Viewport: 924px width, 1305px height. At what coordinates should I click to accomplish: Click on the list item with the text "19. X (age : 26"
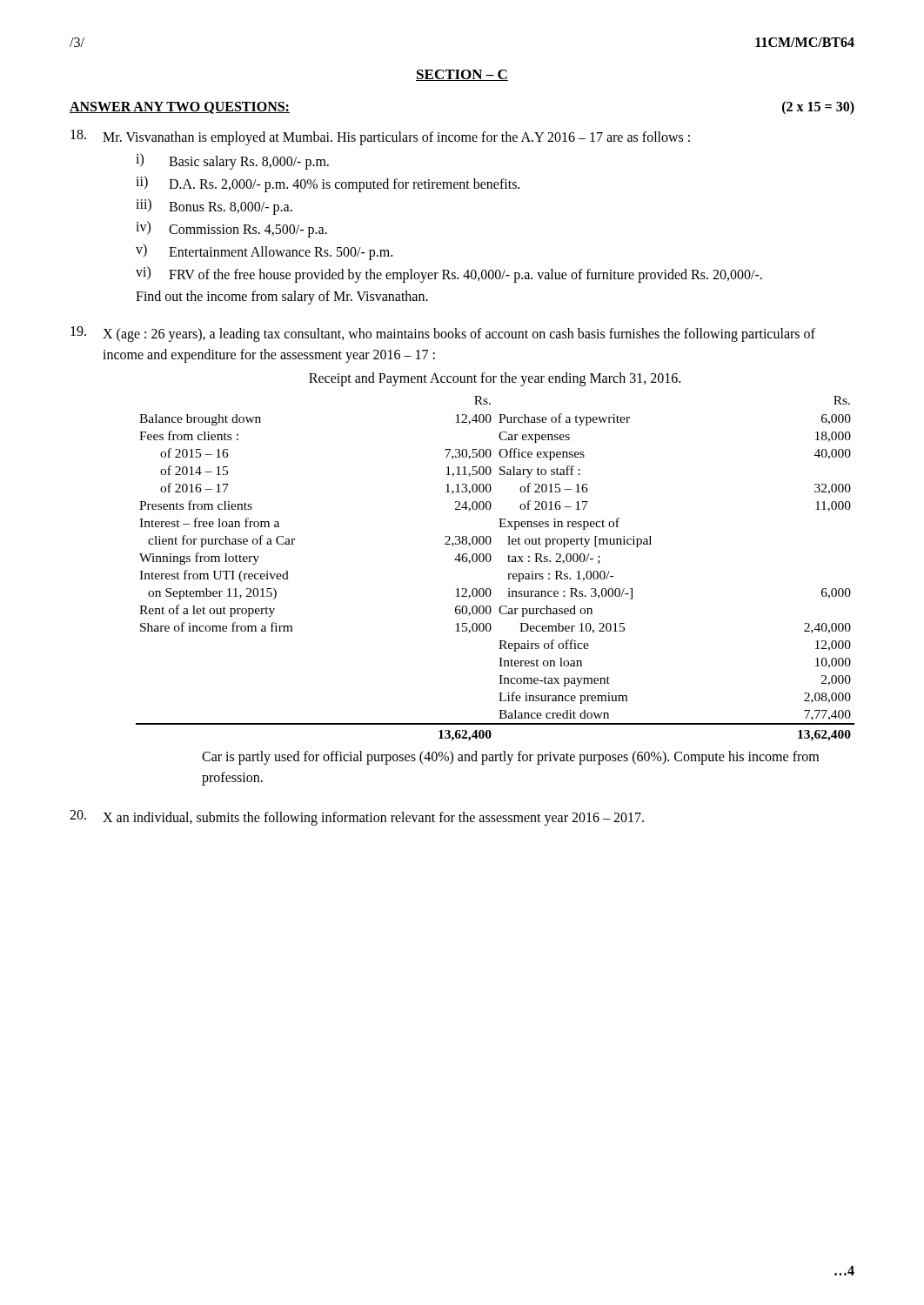click(x=462, y=345)
